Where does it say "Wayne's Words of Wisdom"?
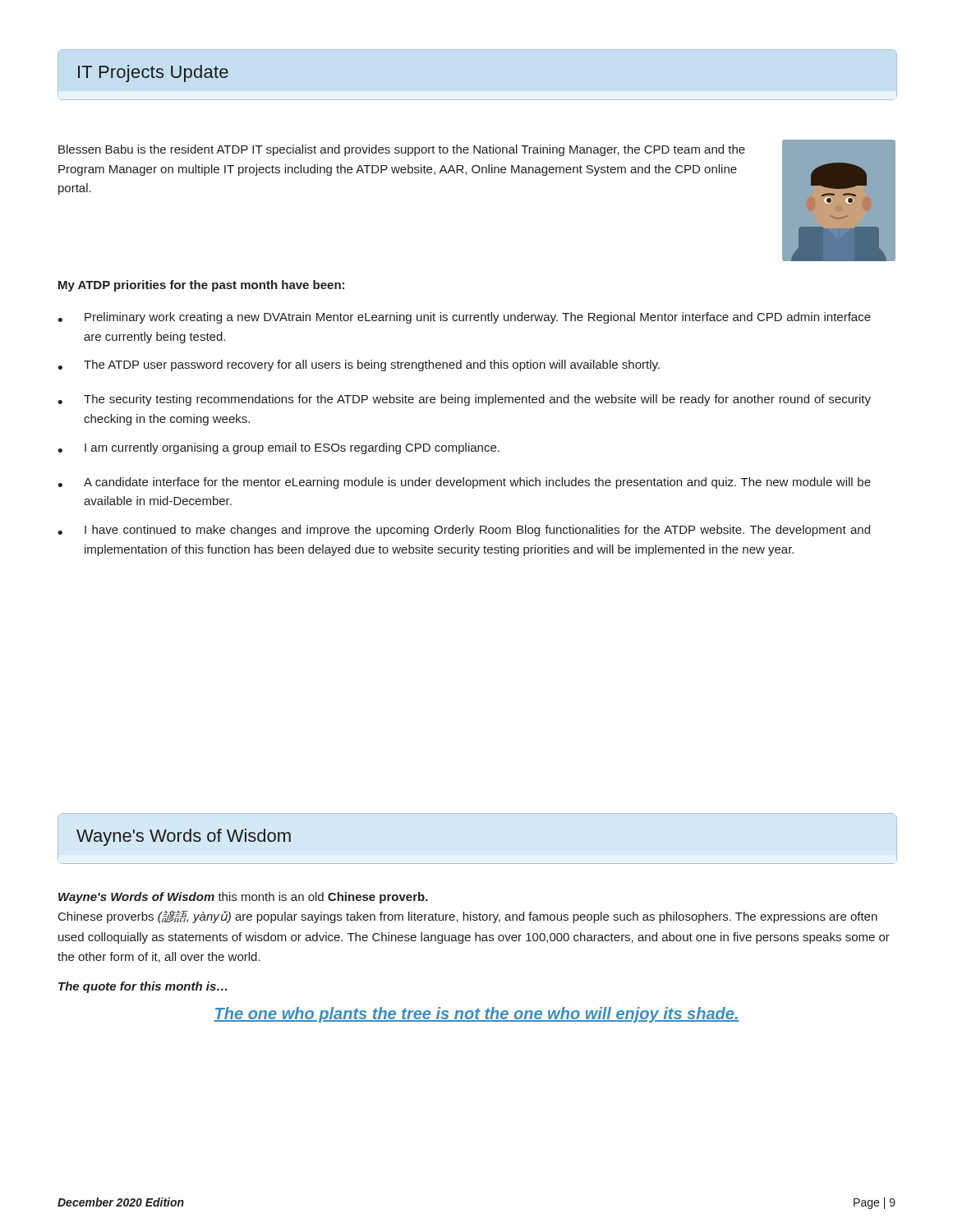The height and width of the screenshot is (1232, 953). coord(184,837)
